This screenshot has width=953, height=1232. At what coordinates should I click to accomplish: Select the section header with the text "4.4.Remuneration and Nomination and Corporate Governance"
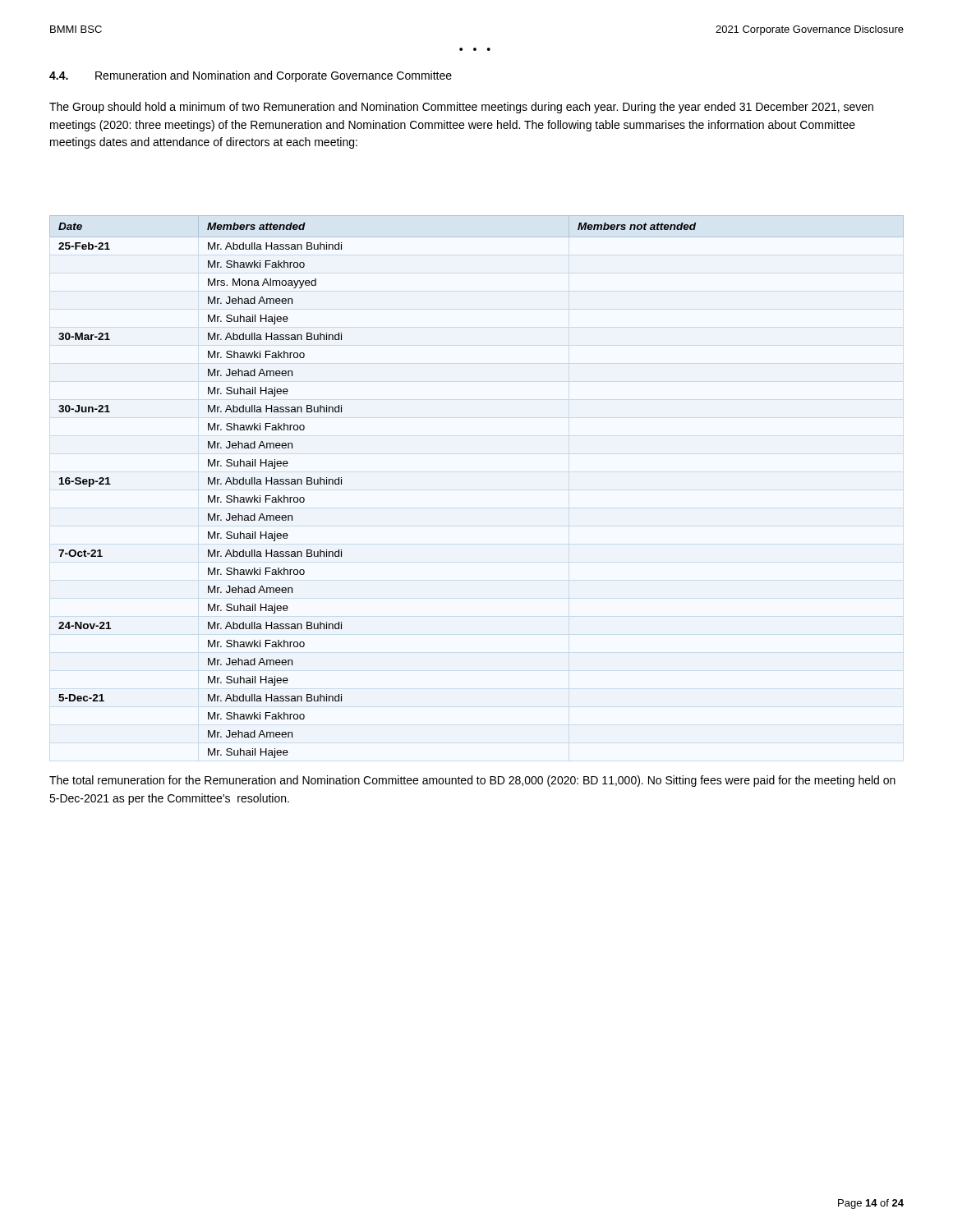[x=251, y=76]
